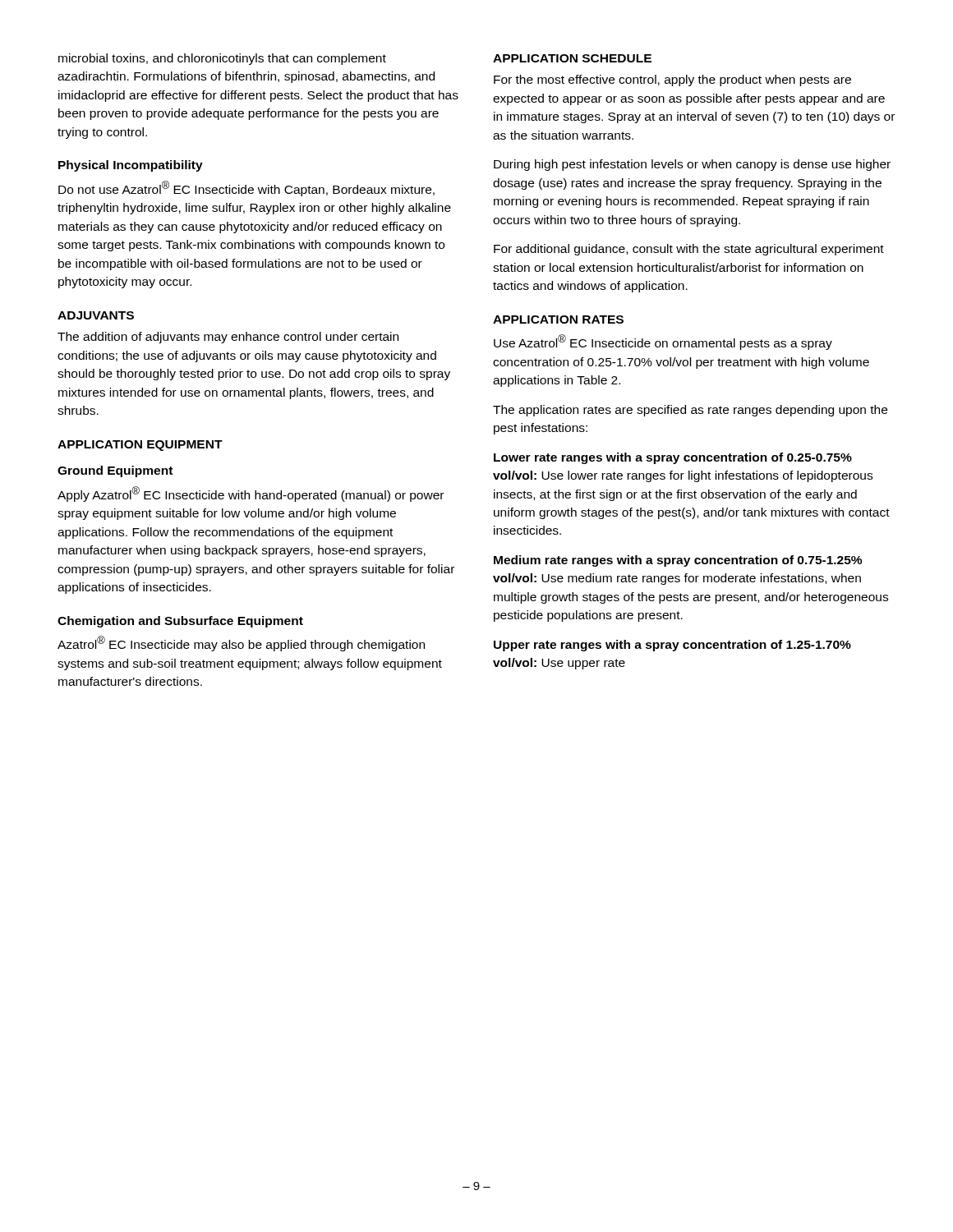Viewport: 953px width, 1232px height.
Task: Click on the text block starting "During high pest infestation levels or when"
Action: [694, 192]
